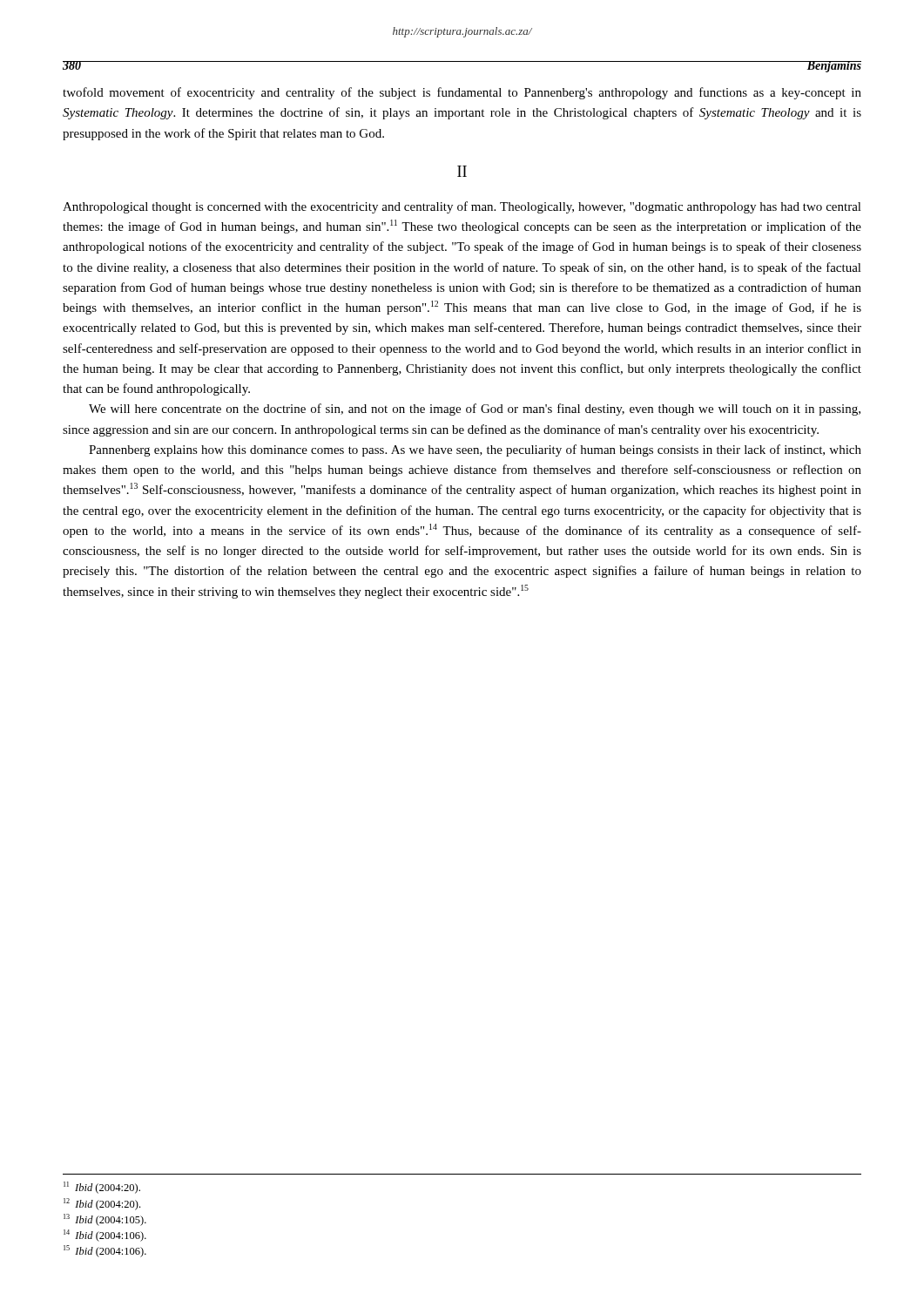924x1307 pixels.
Task: Point to the block beginning "Pannenberg explains how this dominance comes"
Action: coord(462,521)
